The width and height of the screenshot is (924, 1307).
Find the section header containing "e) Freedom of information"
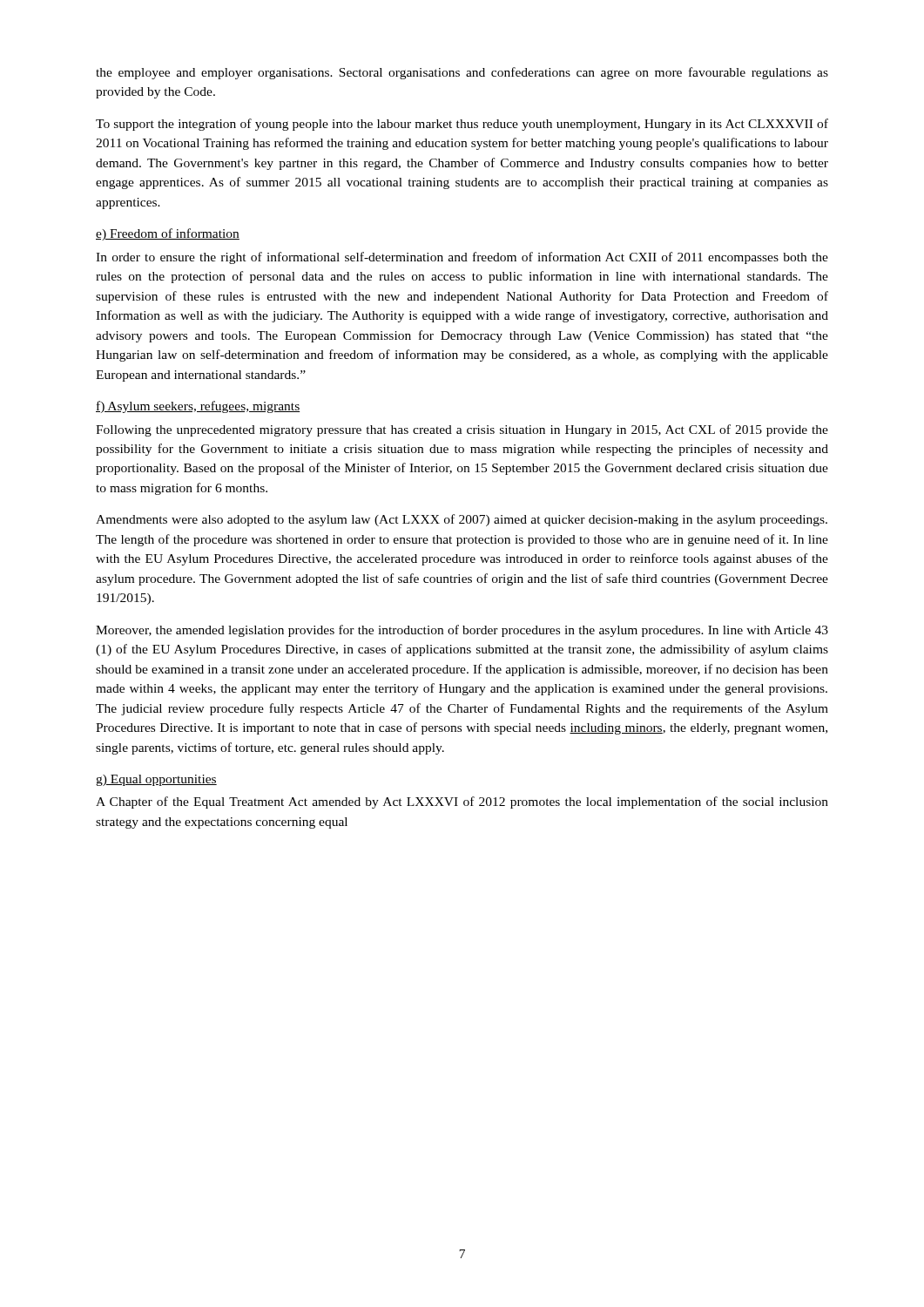(x=168, y=234)
